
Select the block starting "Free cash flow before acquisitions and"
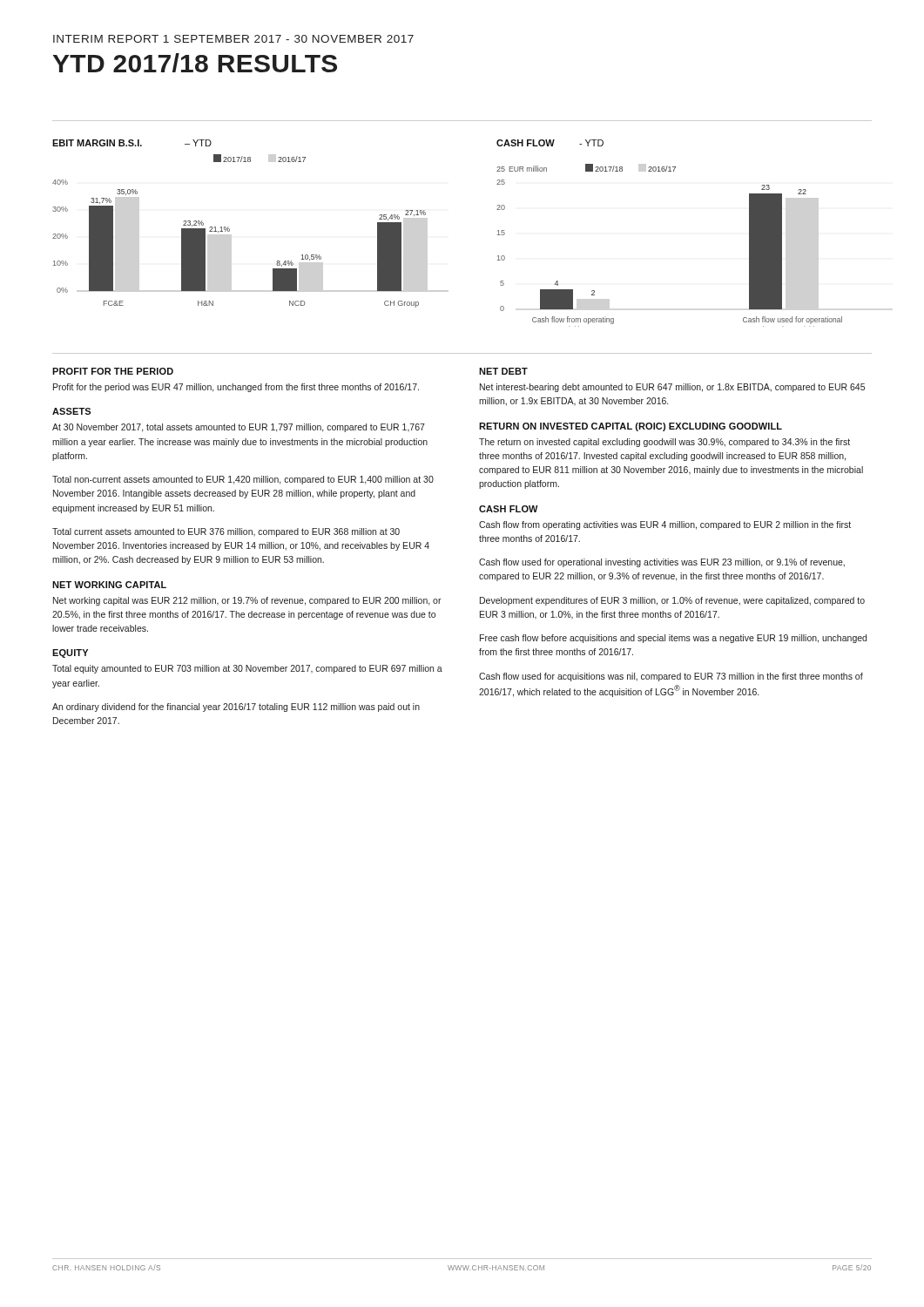[x=673, y=645]
